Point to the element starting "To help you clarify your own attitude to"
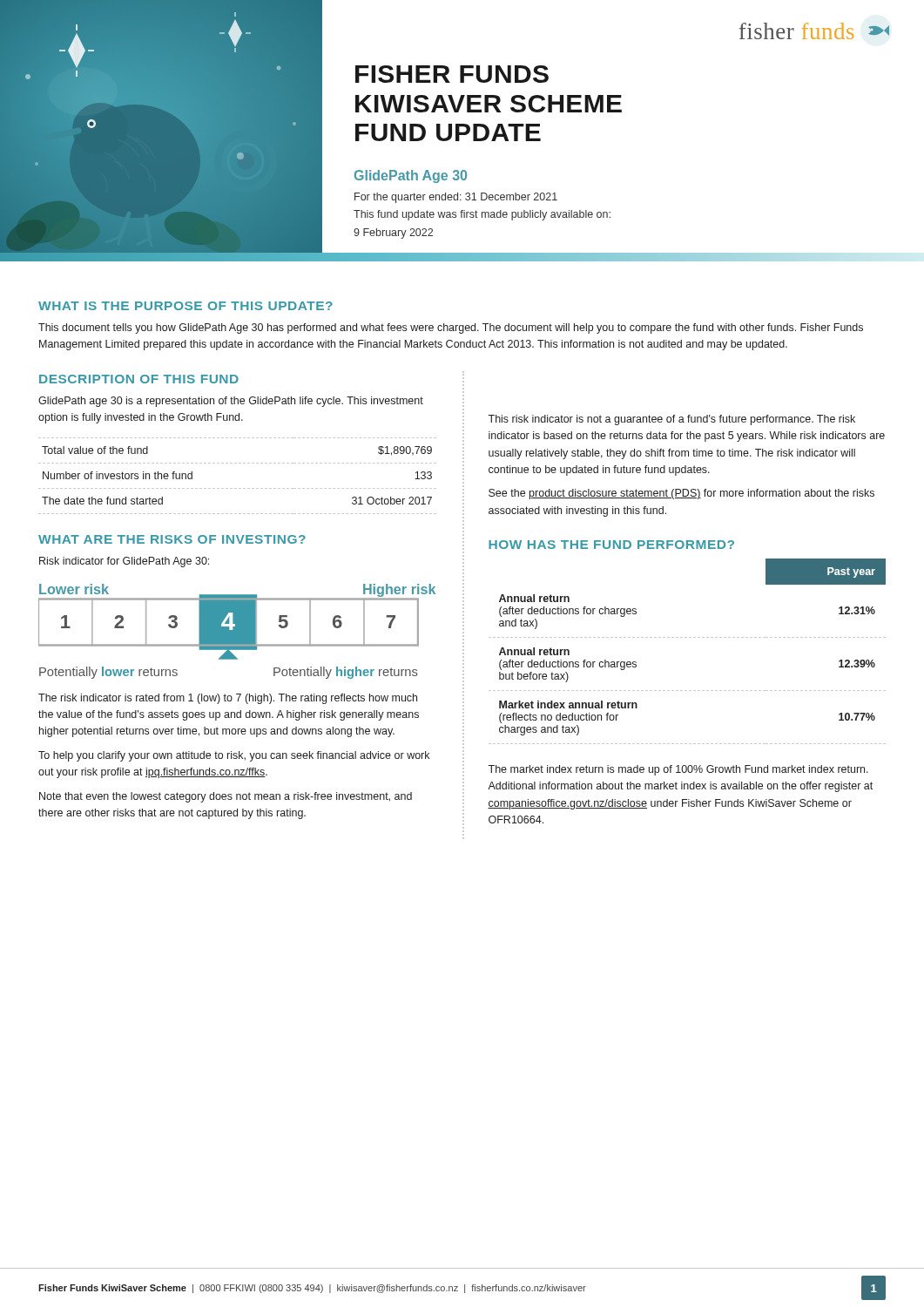Image resolution: width=924 pixels, height=1307 pixels. click(237, 764)
